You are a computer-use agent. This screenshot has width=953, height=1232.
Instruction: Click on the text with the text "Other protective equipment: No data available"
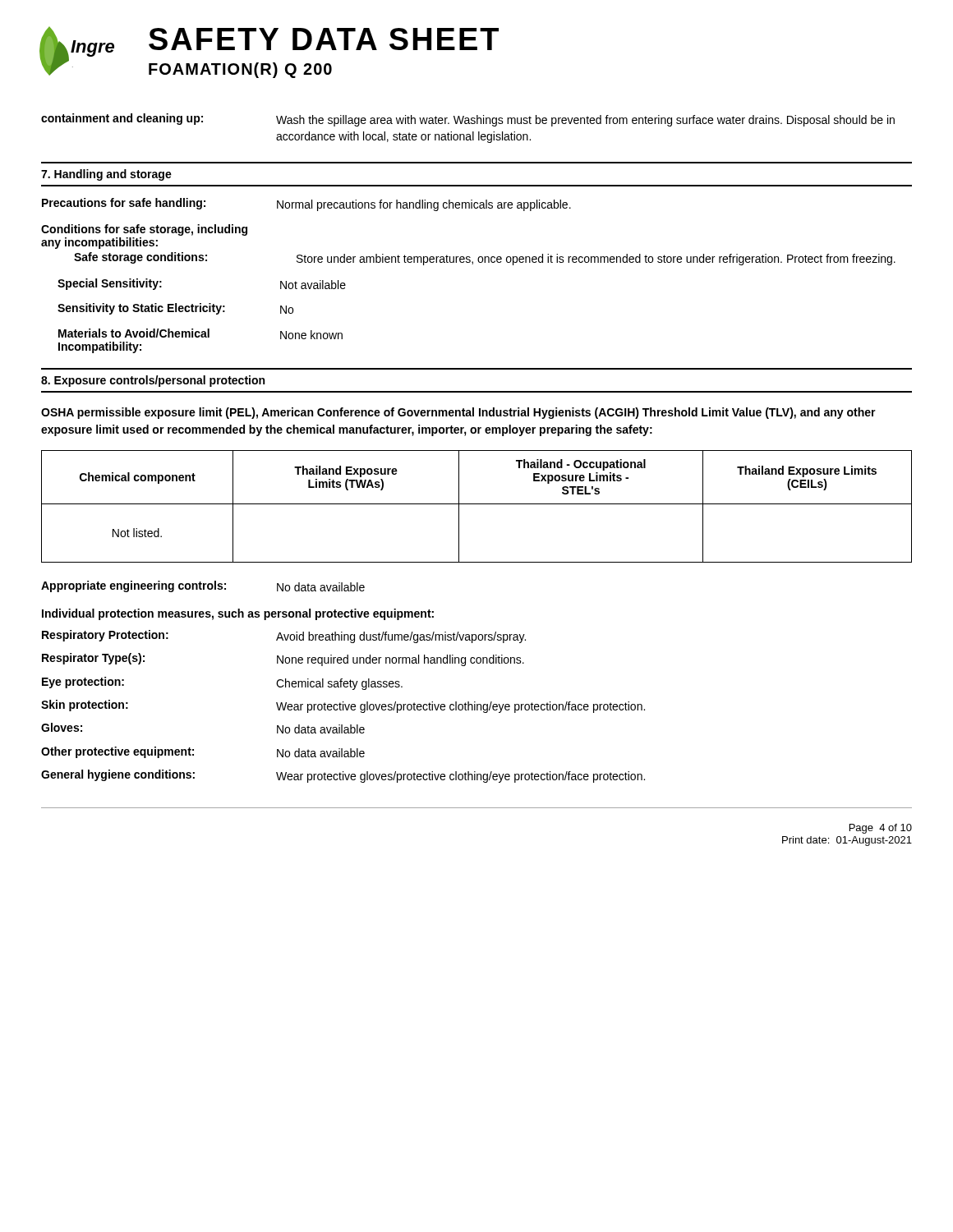pyautogui.click(x=115, y=752)
